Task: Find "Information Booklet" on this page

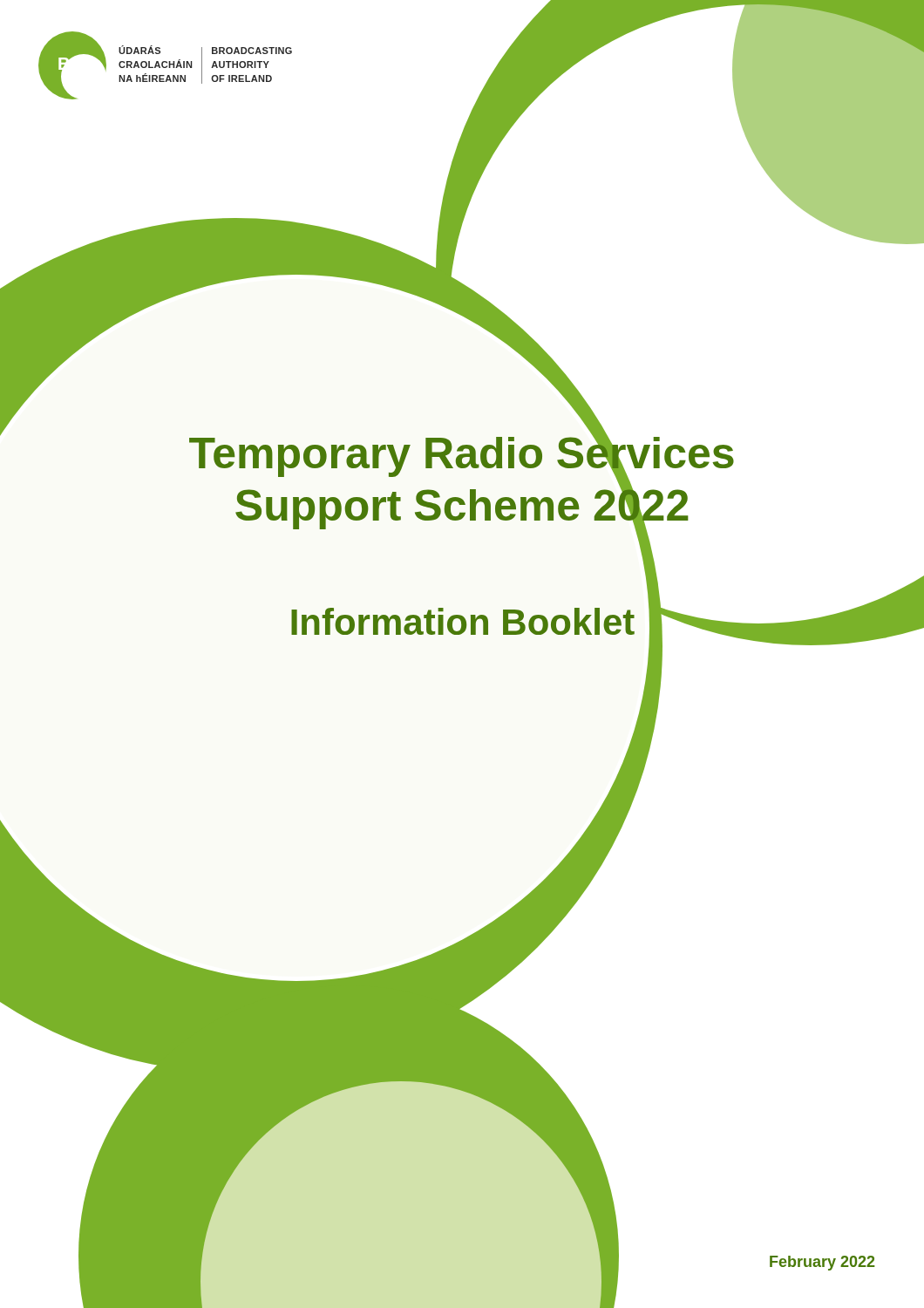Action: [462, 623]
